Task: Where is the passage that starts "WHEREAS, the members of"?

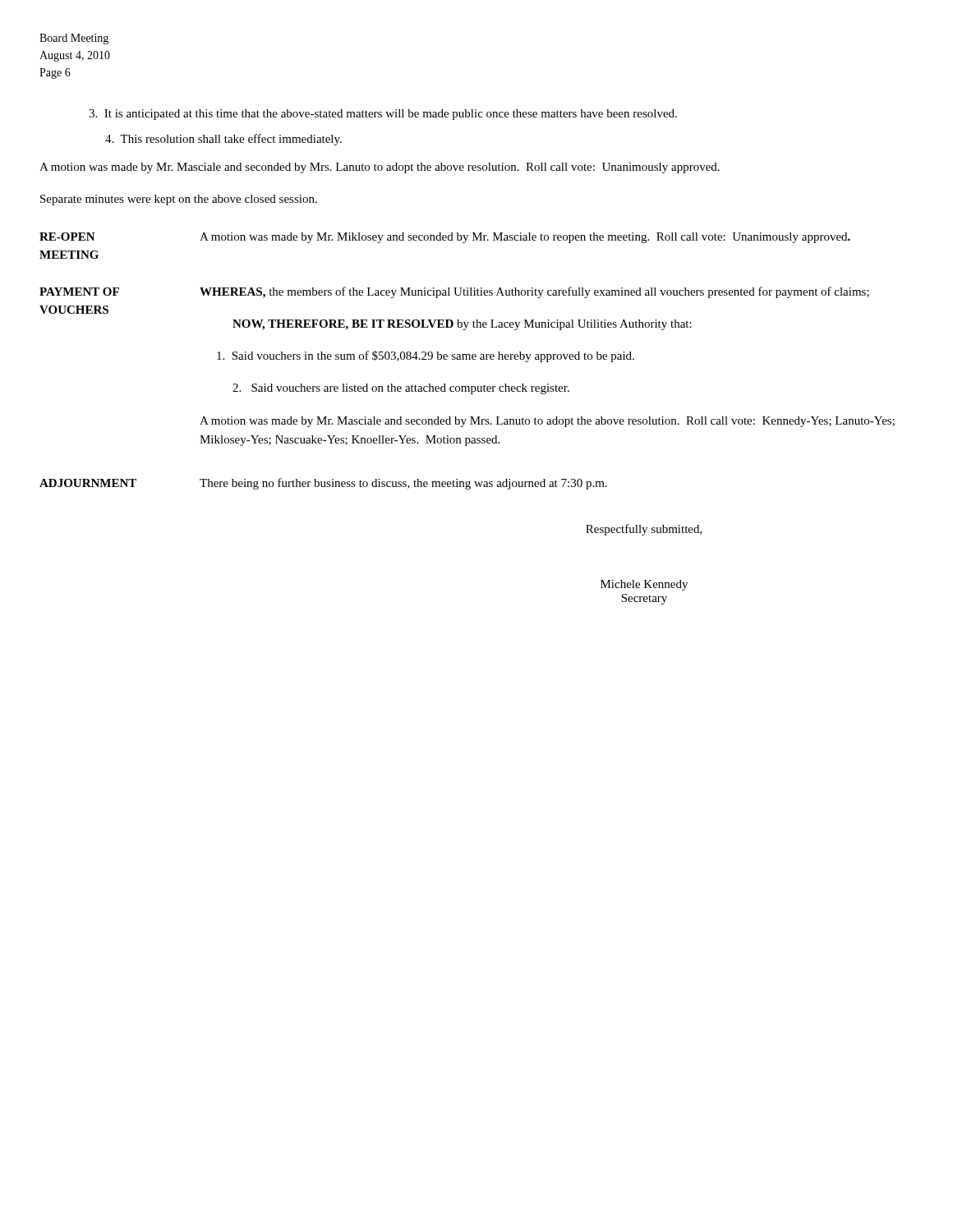Action: pyautogui.click(x=535, y=291)
